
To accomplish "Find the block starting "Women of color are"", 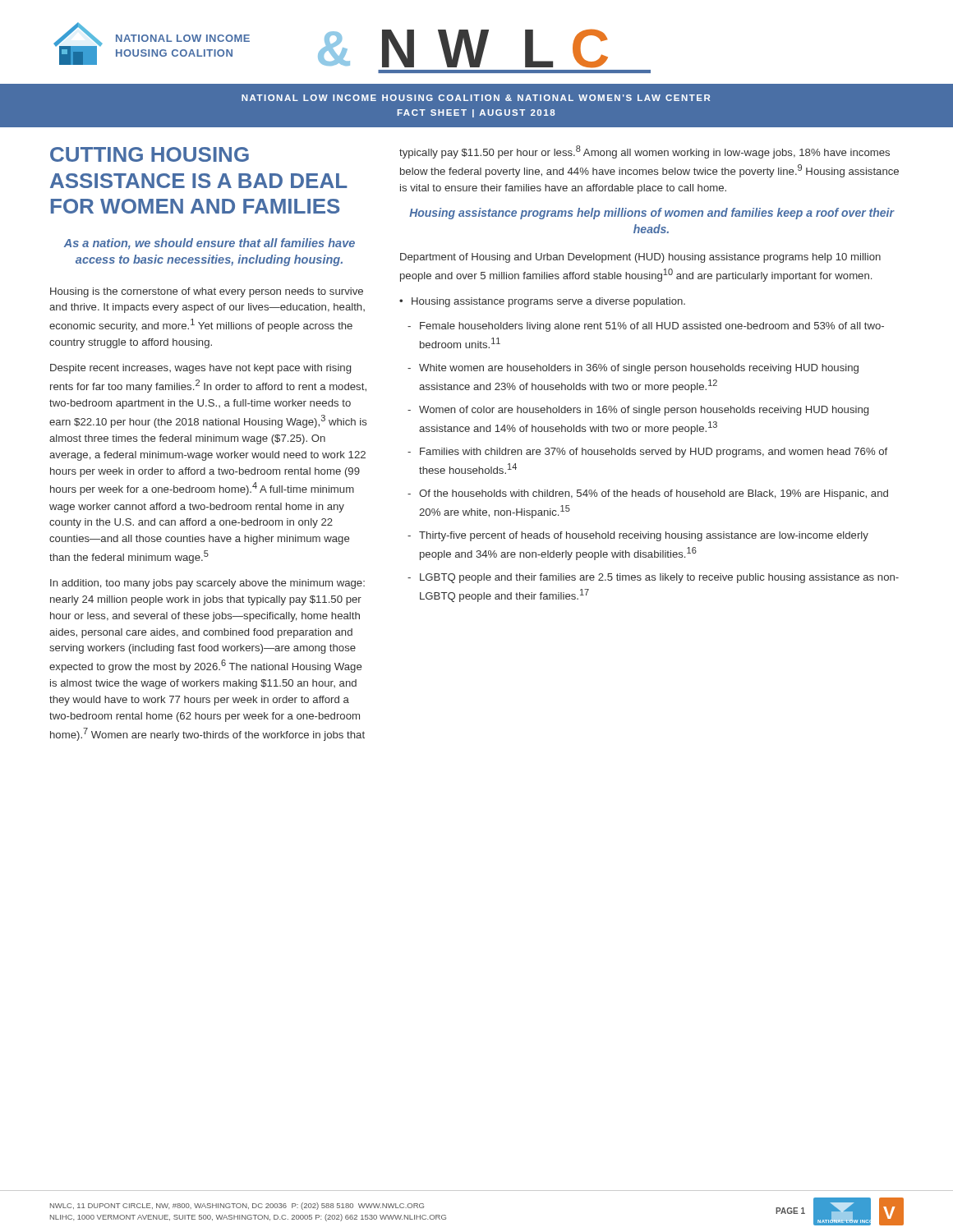I will click(644, 419).
